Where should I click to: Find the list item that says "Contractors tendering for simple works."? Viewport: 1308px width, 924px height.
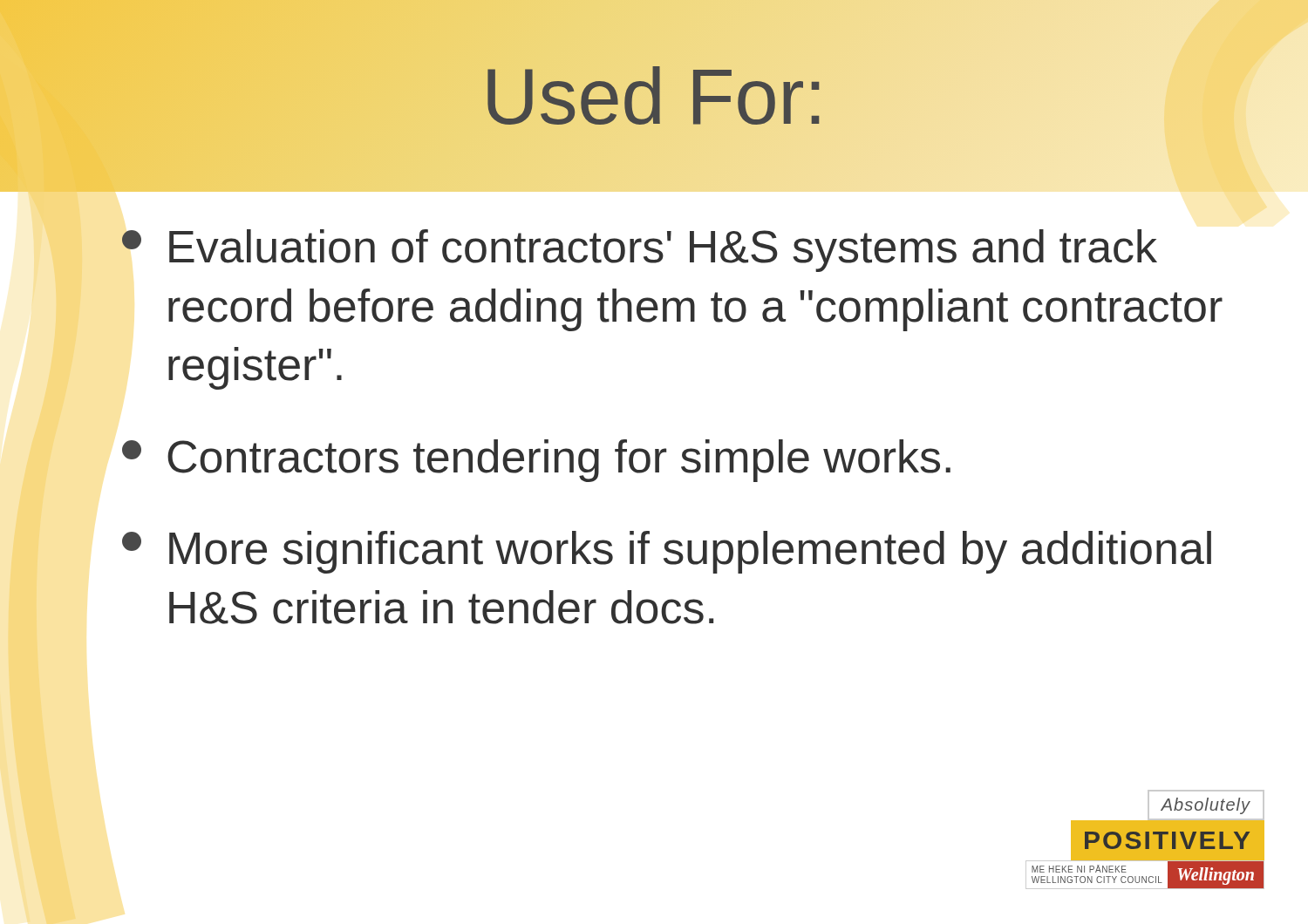tap(538, 457)
